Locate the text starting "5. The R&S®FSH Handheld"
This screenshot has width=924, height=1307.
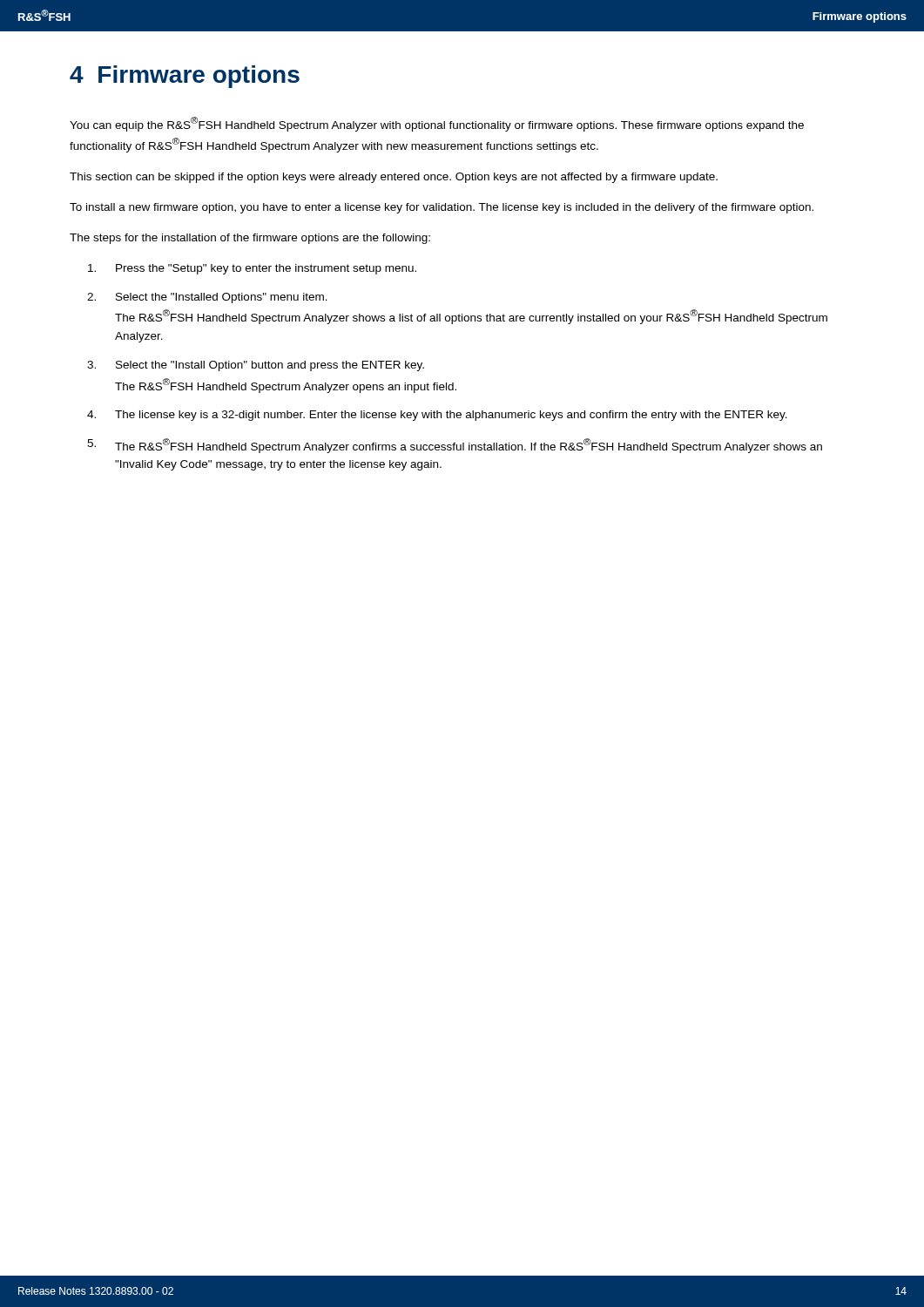[471, 455]
